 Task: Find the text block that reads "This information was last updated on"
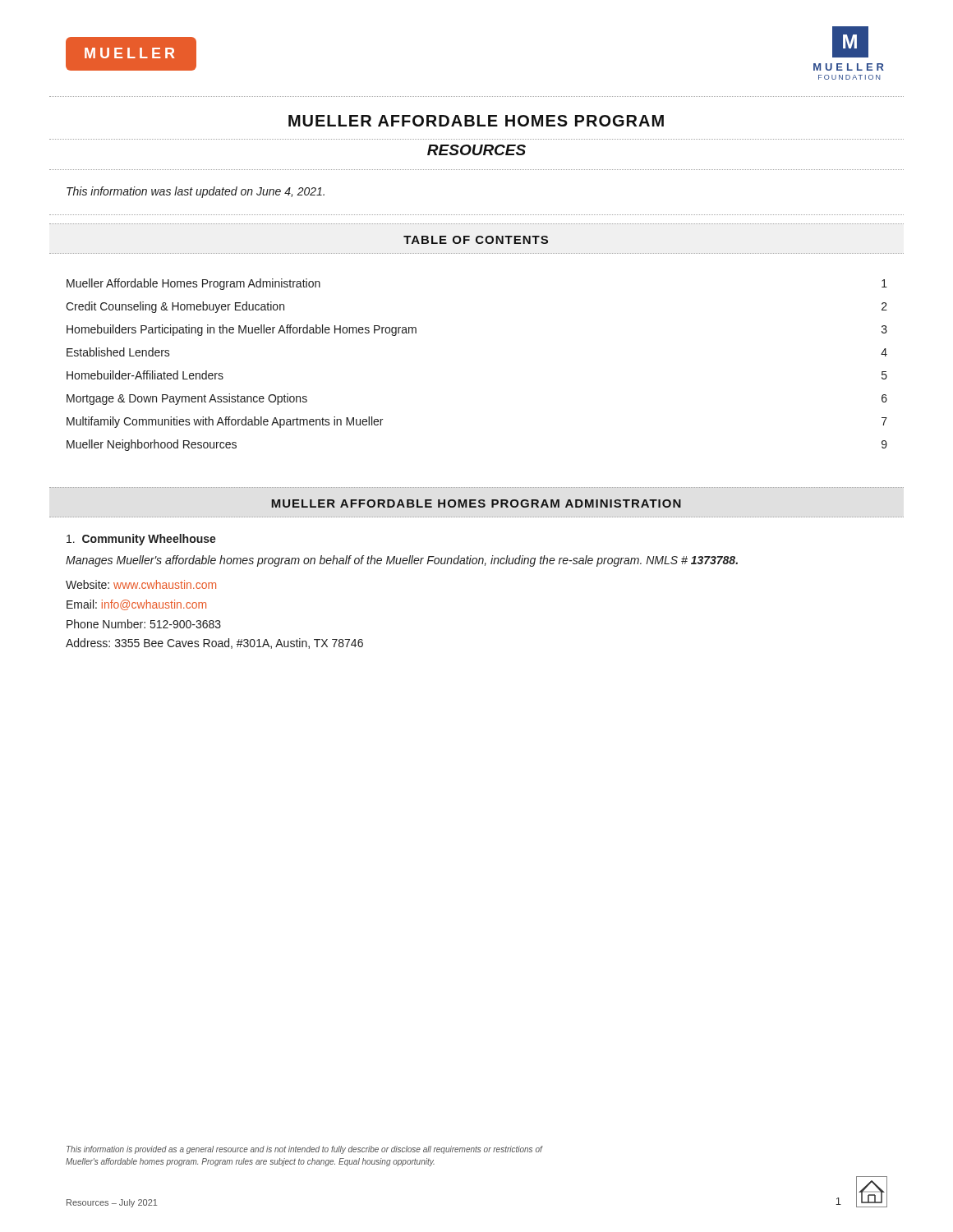pyautogui.click(x=196, y=192)
